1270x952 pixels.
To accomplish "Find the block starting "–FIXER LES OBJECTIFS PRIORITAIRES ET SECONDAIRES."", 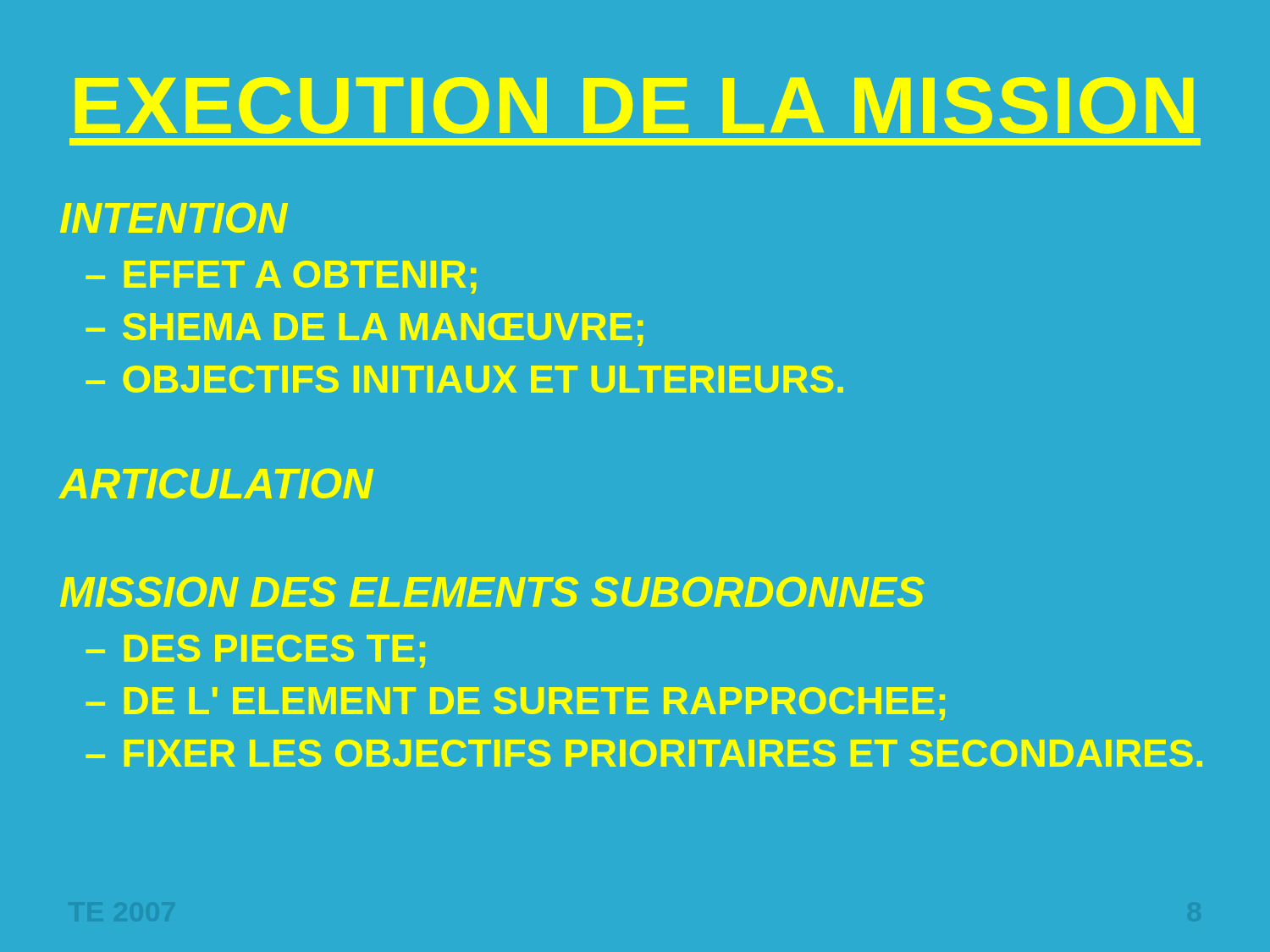I will [x=645, y=753].
